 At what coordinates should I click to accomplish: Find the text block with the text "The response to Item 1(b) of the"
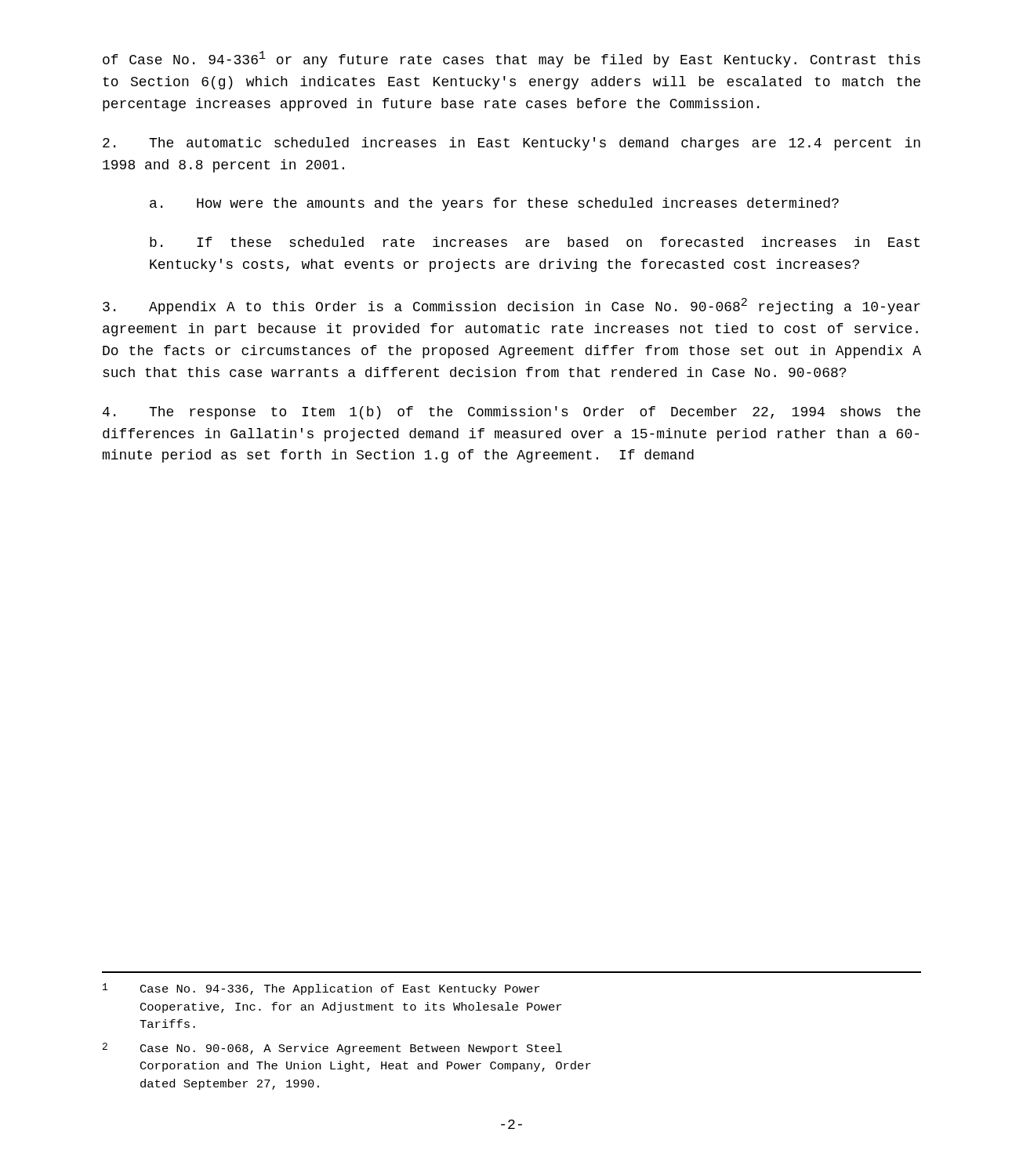[x=511, y=433]
